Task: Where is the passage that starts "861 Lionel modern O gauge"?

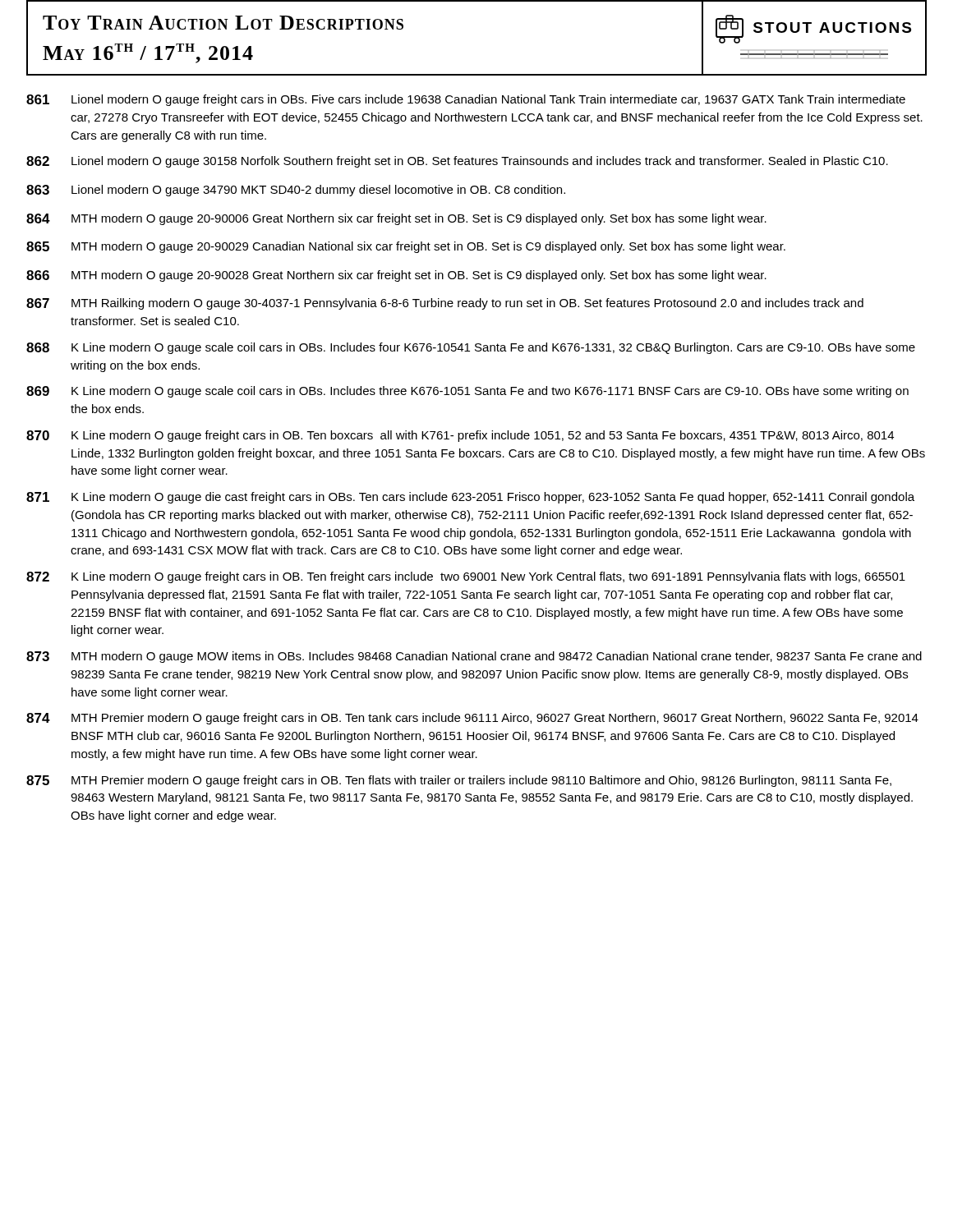Action: (476, 117)
